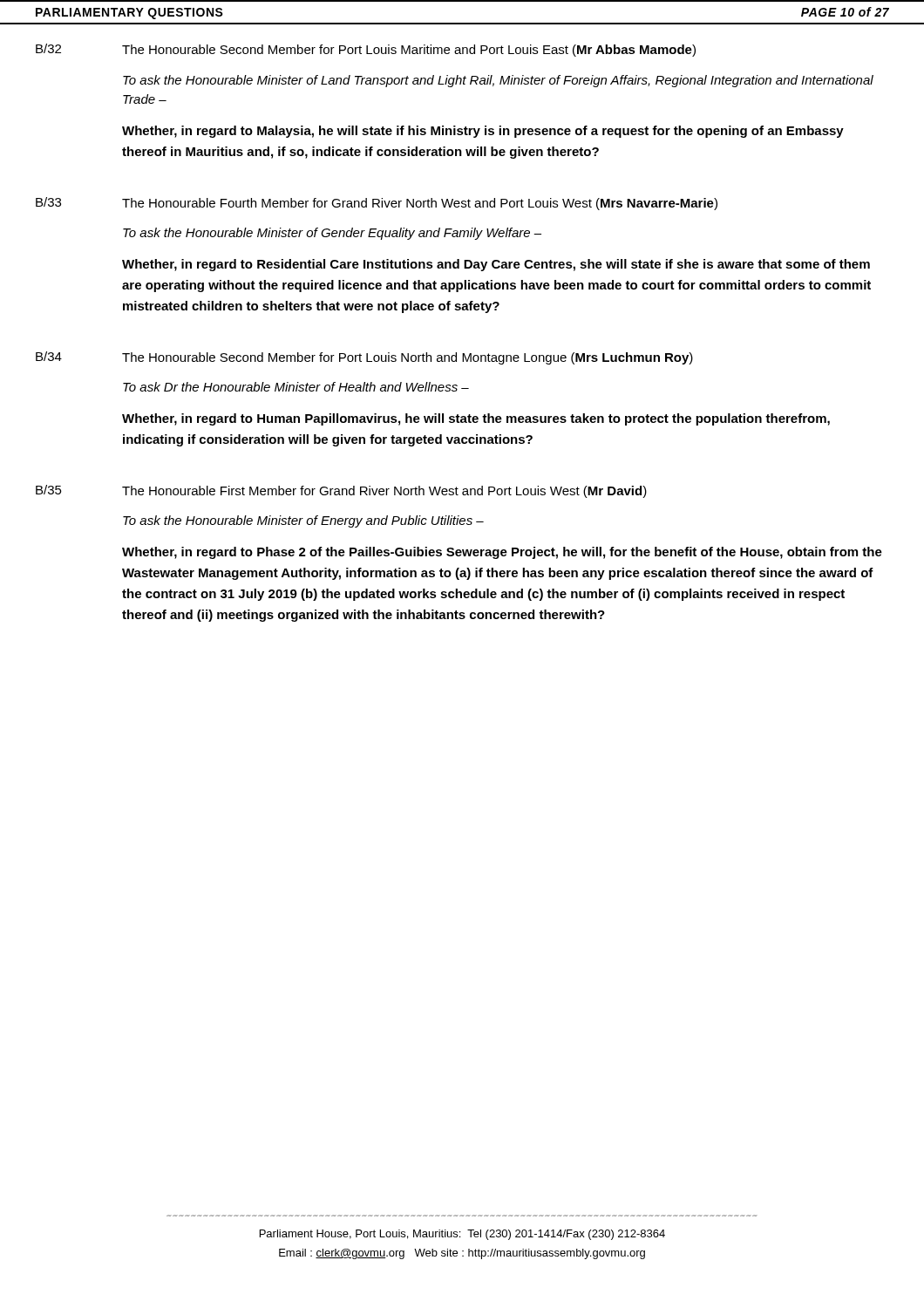924x1308 pixels.
Task: Navigate to the text starting "B/35 The Honourable First Member for"
Action: point(462,556)
